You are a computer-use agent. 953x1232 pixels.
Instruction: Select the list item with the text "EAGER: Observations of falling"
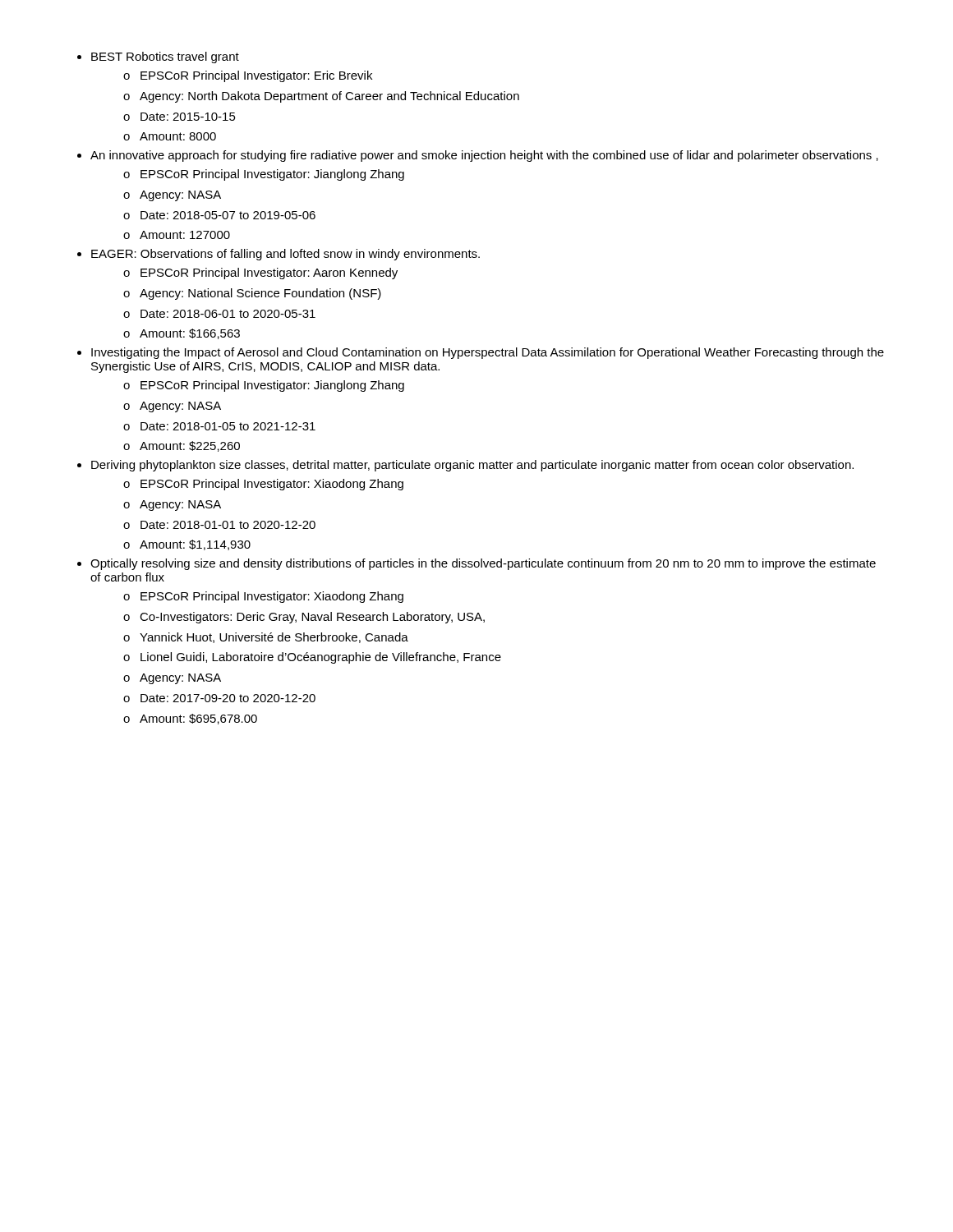[x=285, y=255]
